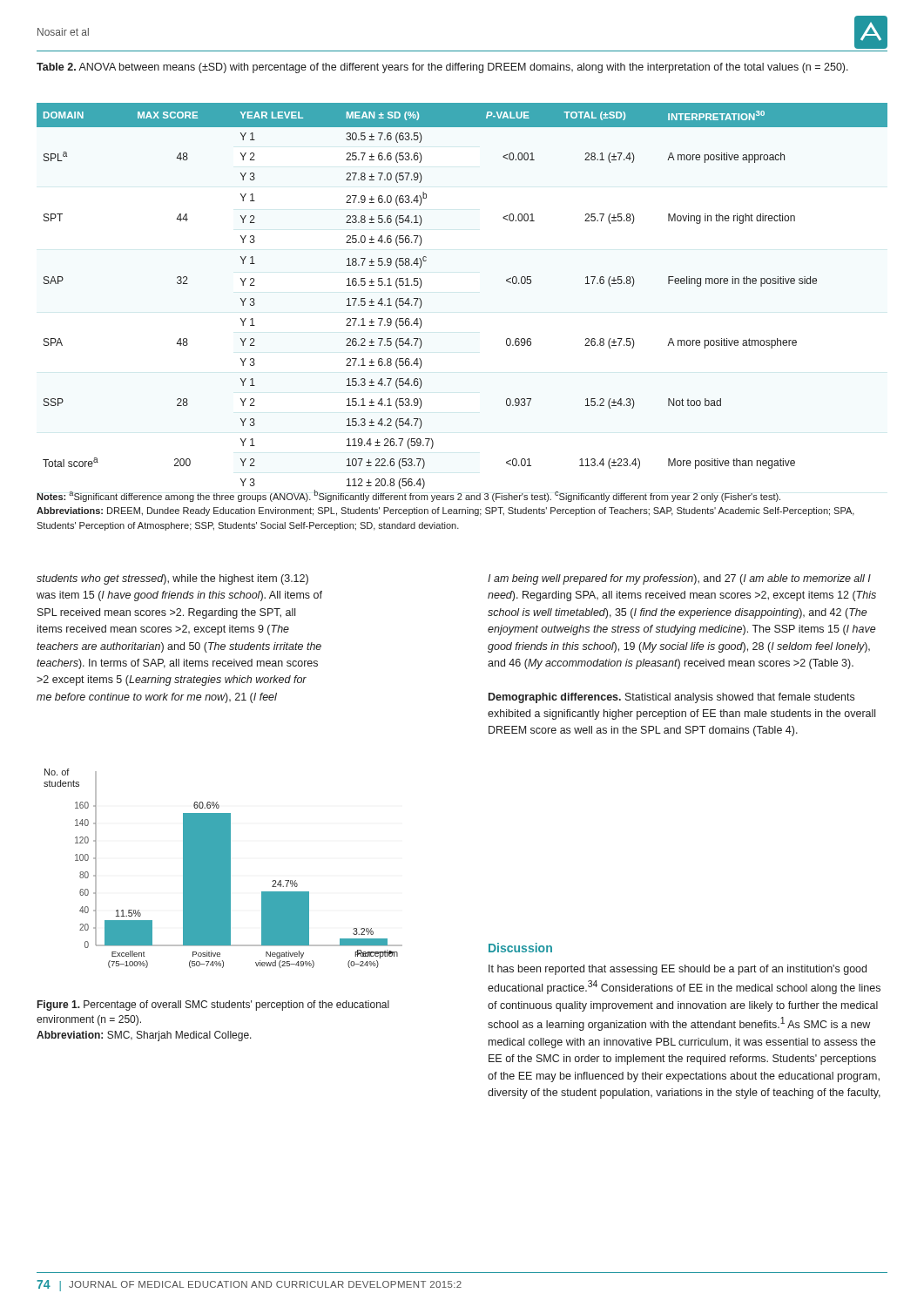Click on the table containing "Y 2"
924x1307 pixels.
(x=462, y=298)
